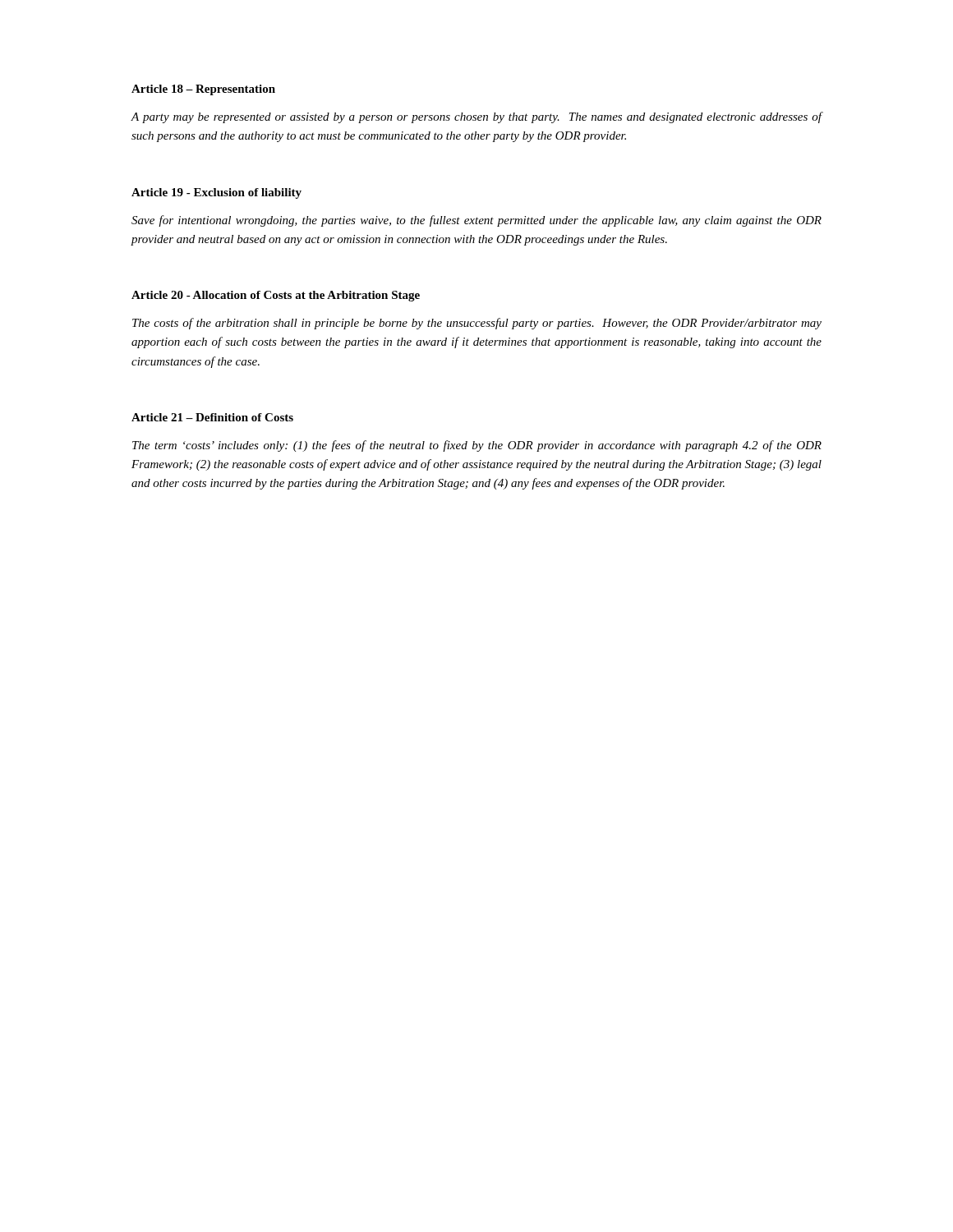Screen dimensions: 1232x953
Task: Click on the text block containing "A party may be represented or assisted"
Action: [476, 126]
